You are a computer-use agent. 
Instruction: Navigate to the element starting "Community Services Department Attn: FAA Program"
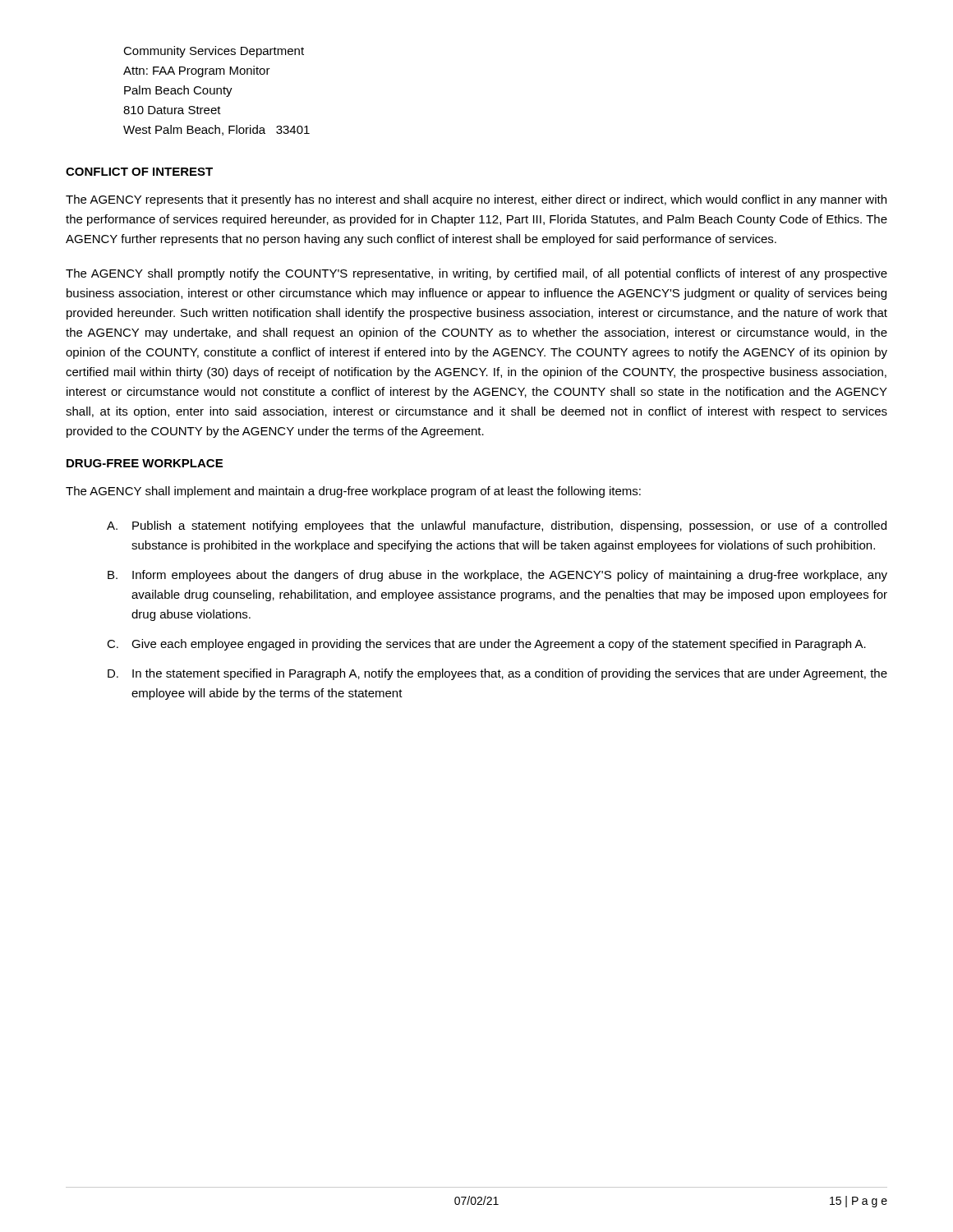tap(217, 90)
